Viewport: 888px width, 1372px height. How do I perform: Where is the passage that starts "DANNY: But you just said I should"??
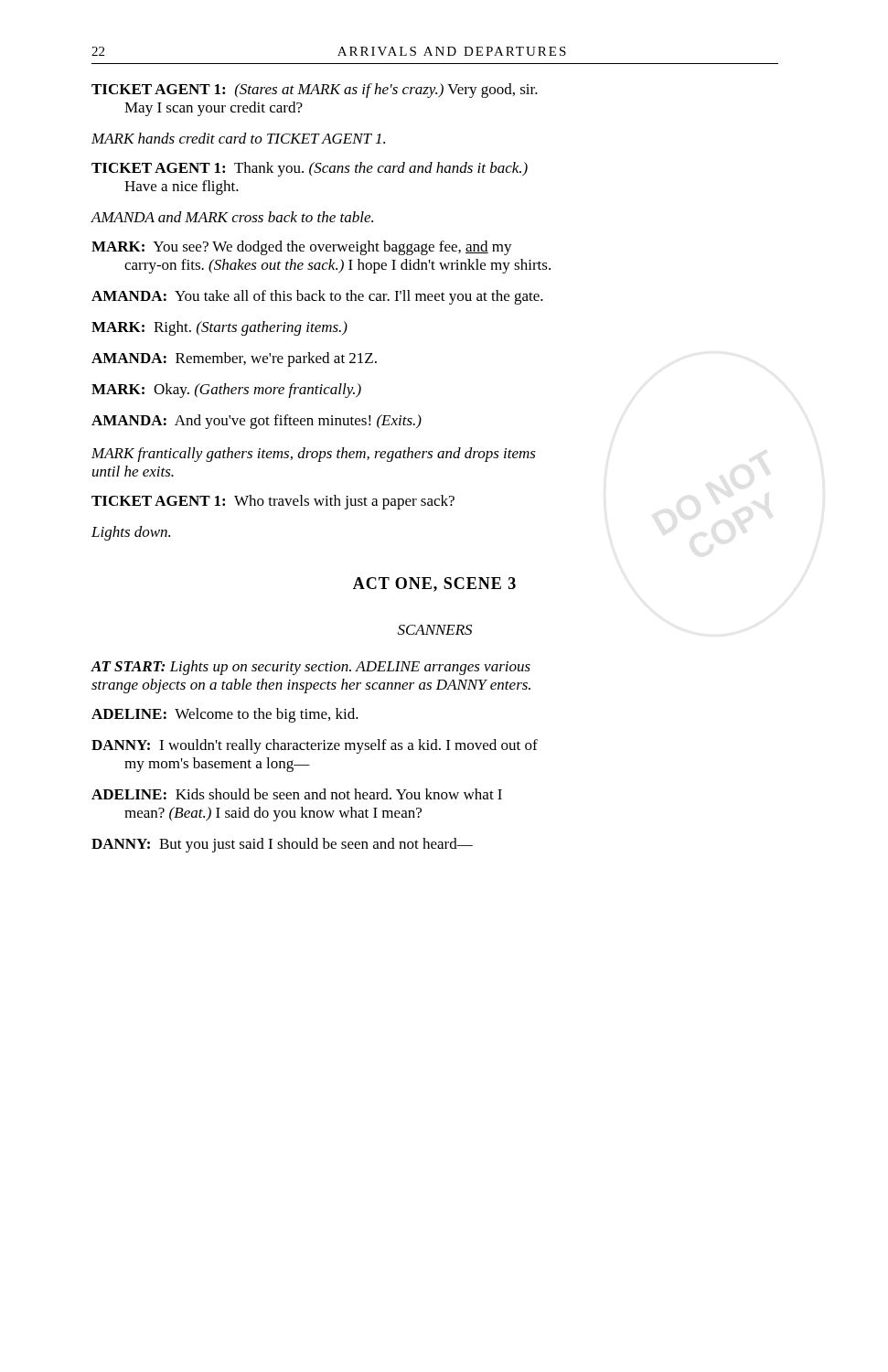point(282,844)
